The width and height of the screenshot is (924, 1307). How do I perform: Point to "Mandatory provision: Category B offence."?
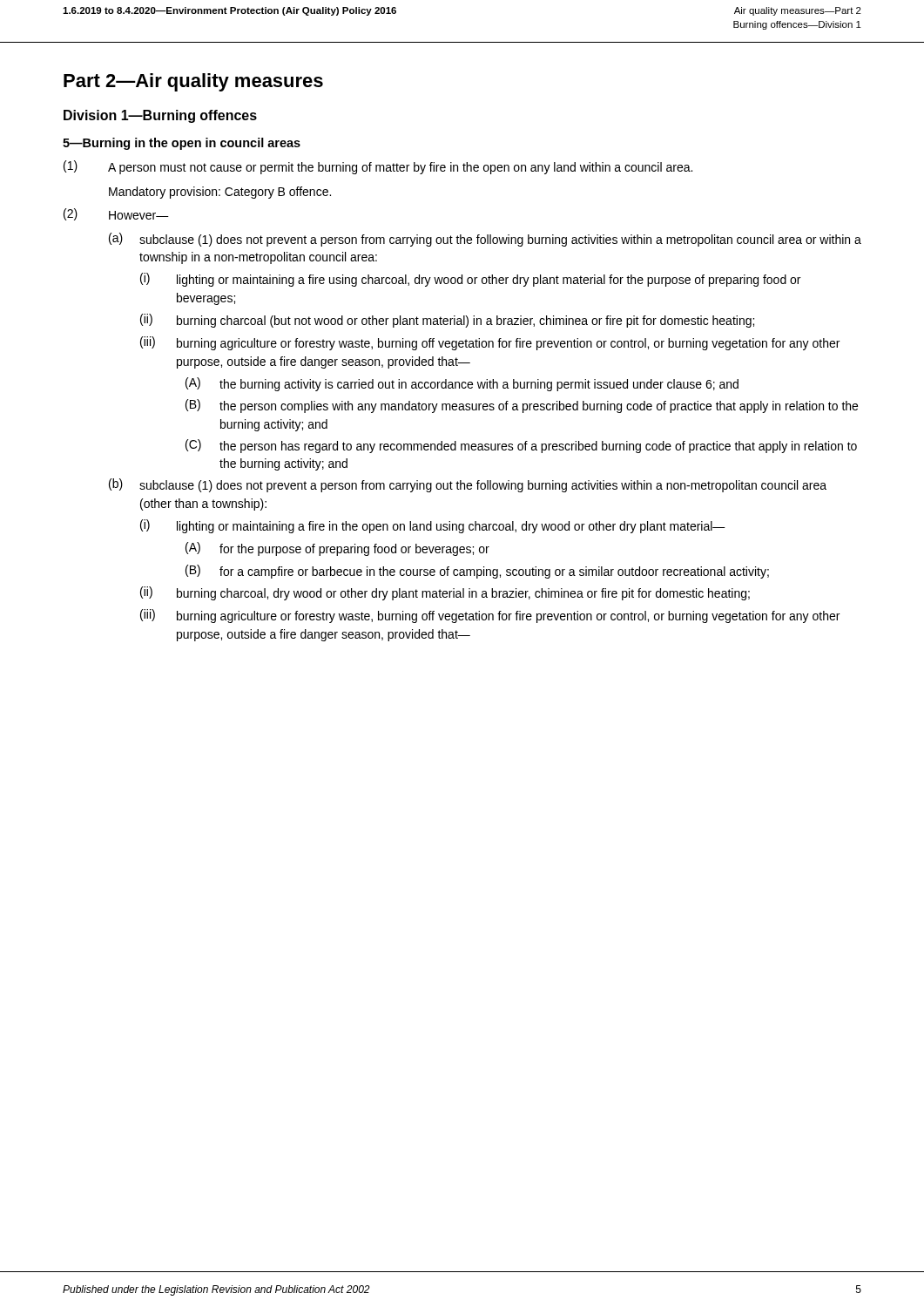point(220,192)
